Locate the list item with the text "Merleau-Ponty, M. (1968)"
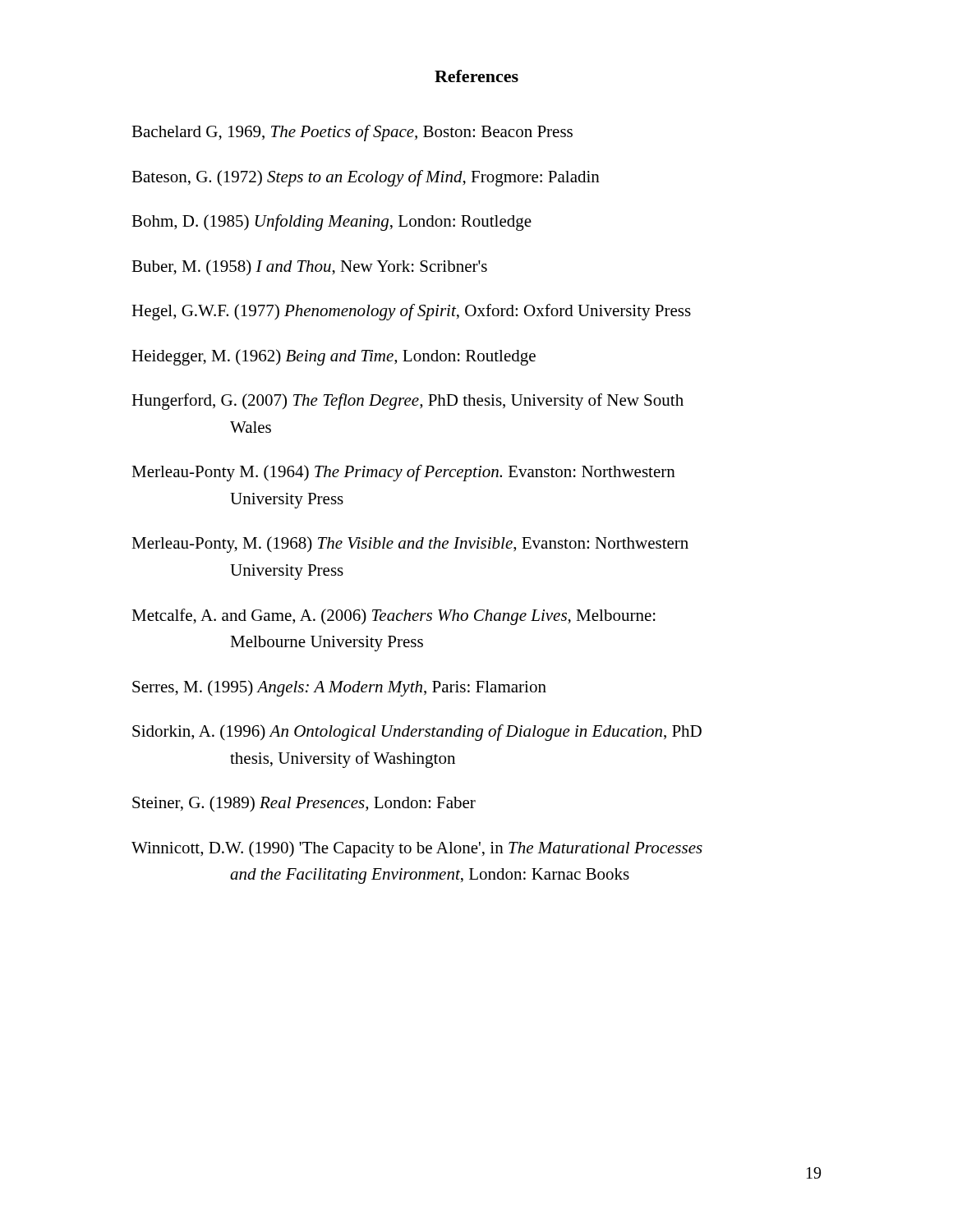 click(x=476, y=559)
